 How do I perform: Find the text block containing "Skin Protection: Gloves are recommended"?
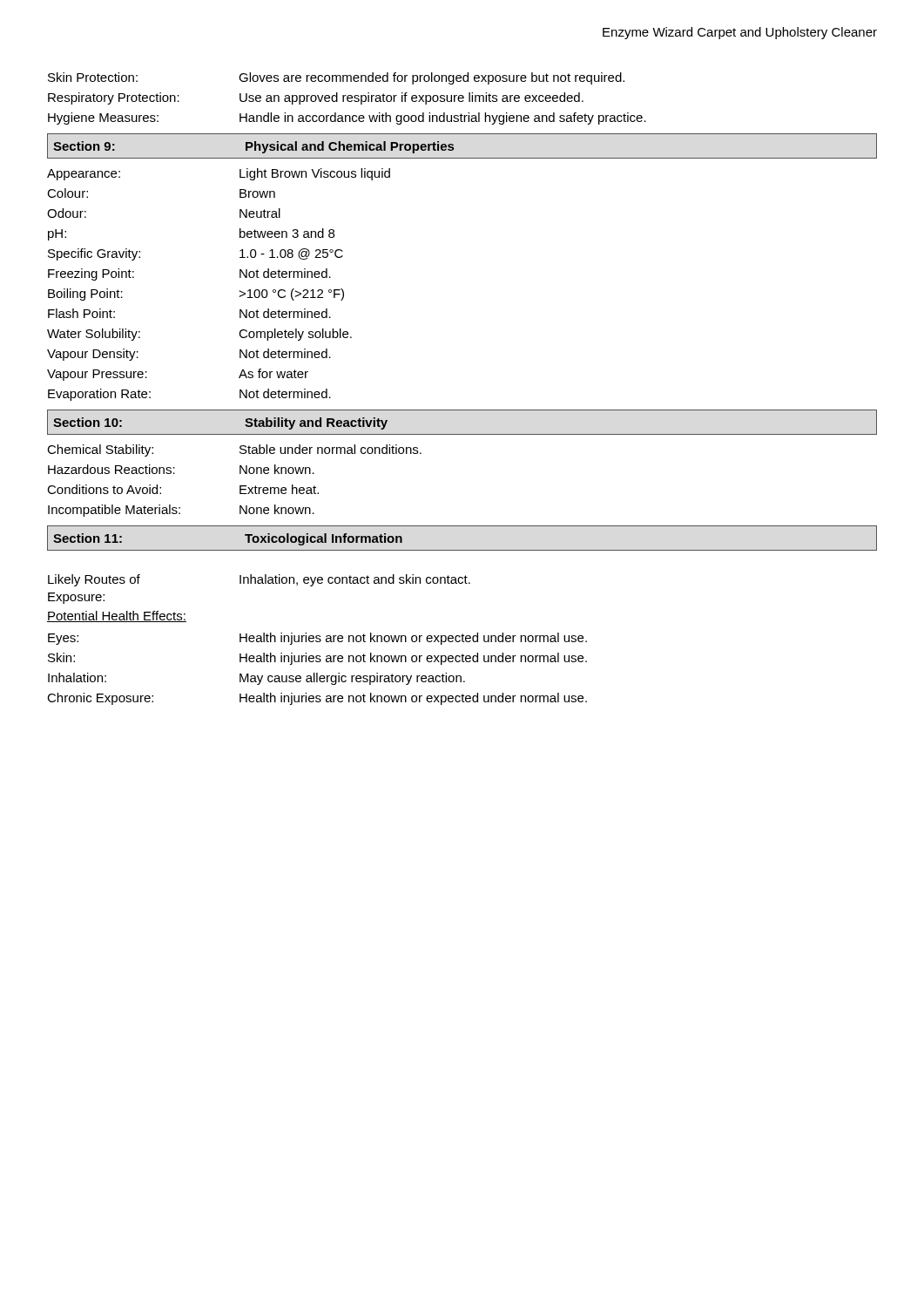[x=462, y=77]
